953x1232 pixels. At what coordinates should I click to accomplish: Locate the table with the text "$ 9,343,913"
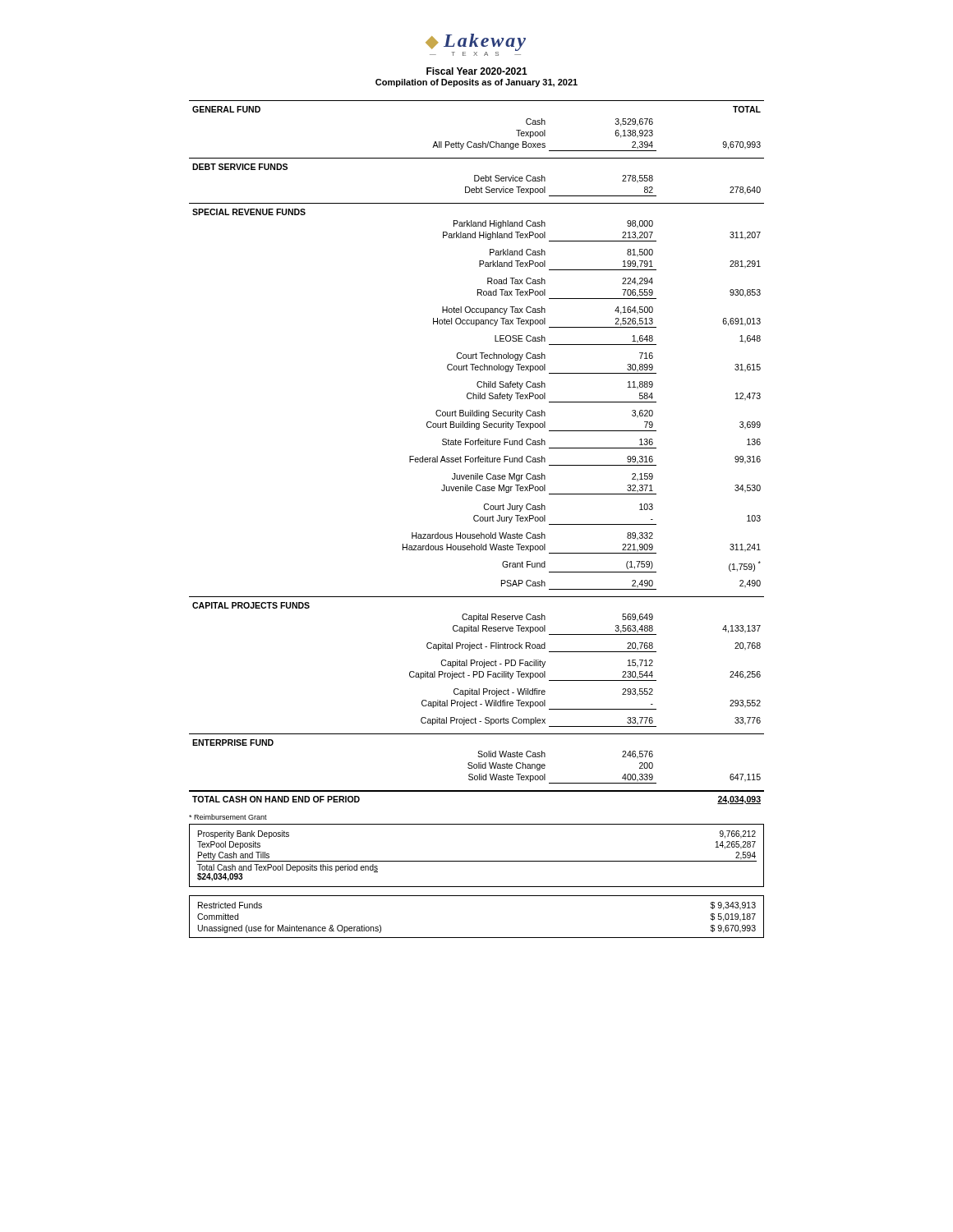[x=476, y=917]
